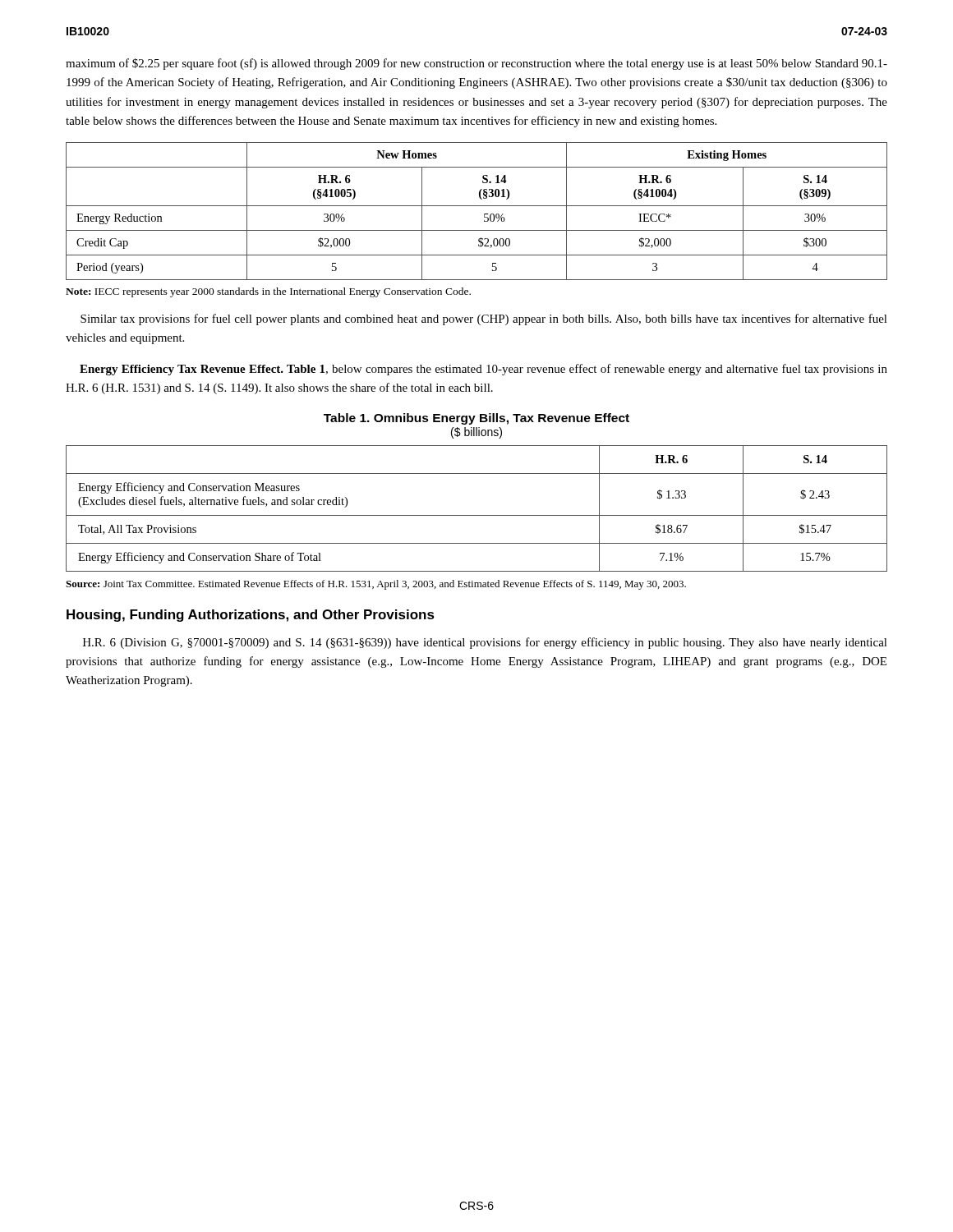Screen dimensions: 1232x953
Task: Find the table that mentions "Credit Cap"
Action: click(476, 211)
